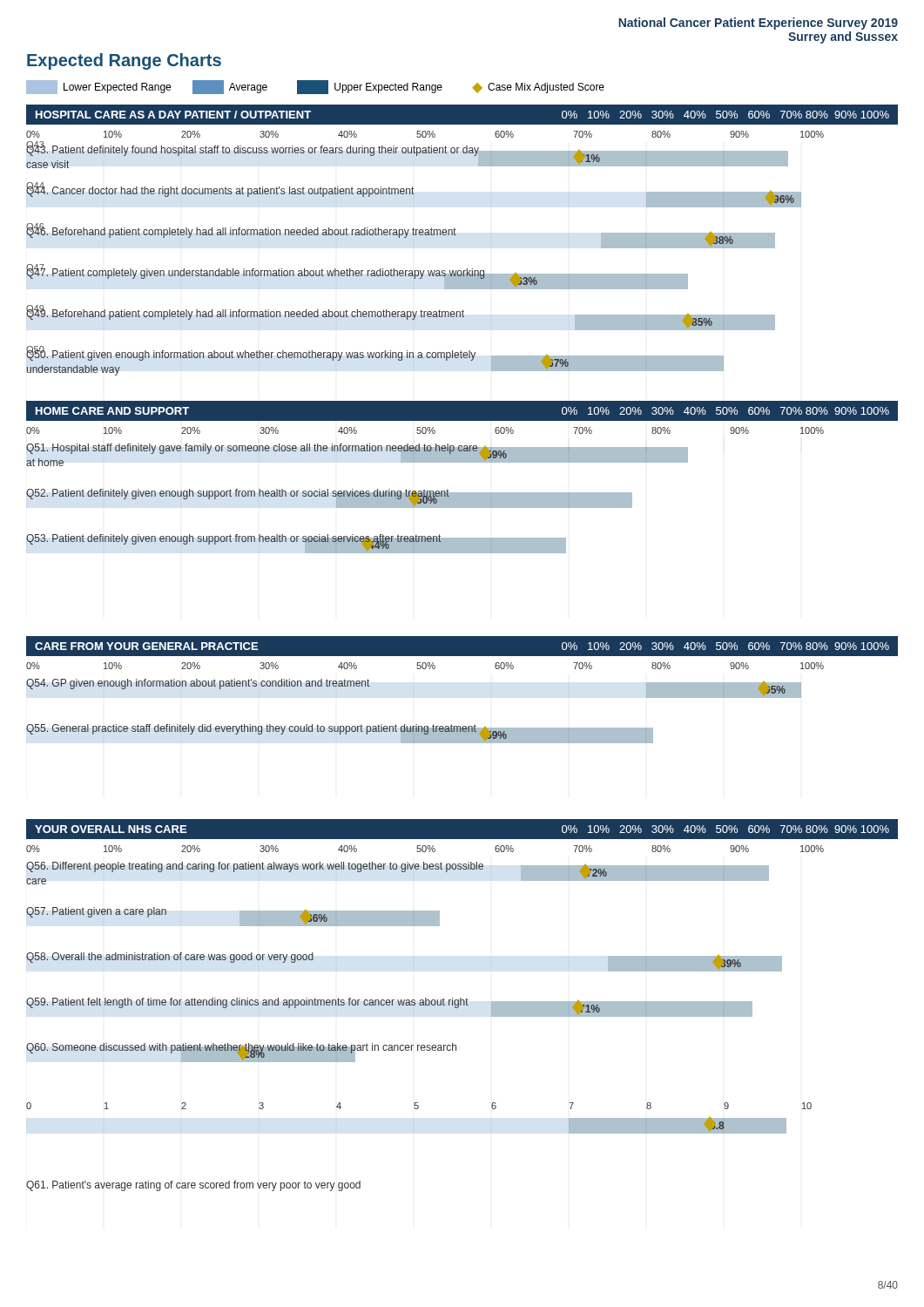The image size is (924, 1307).
Task: Click the section header that begins "HOSPITAL CARE AS A DAY"
Action: [462, 115]
